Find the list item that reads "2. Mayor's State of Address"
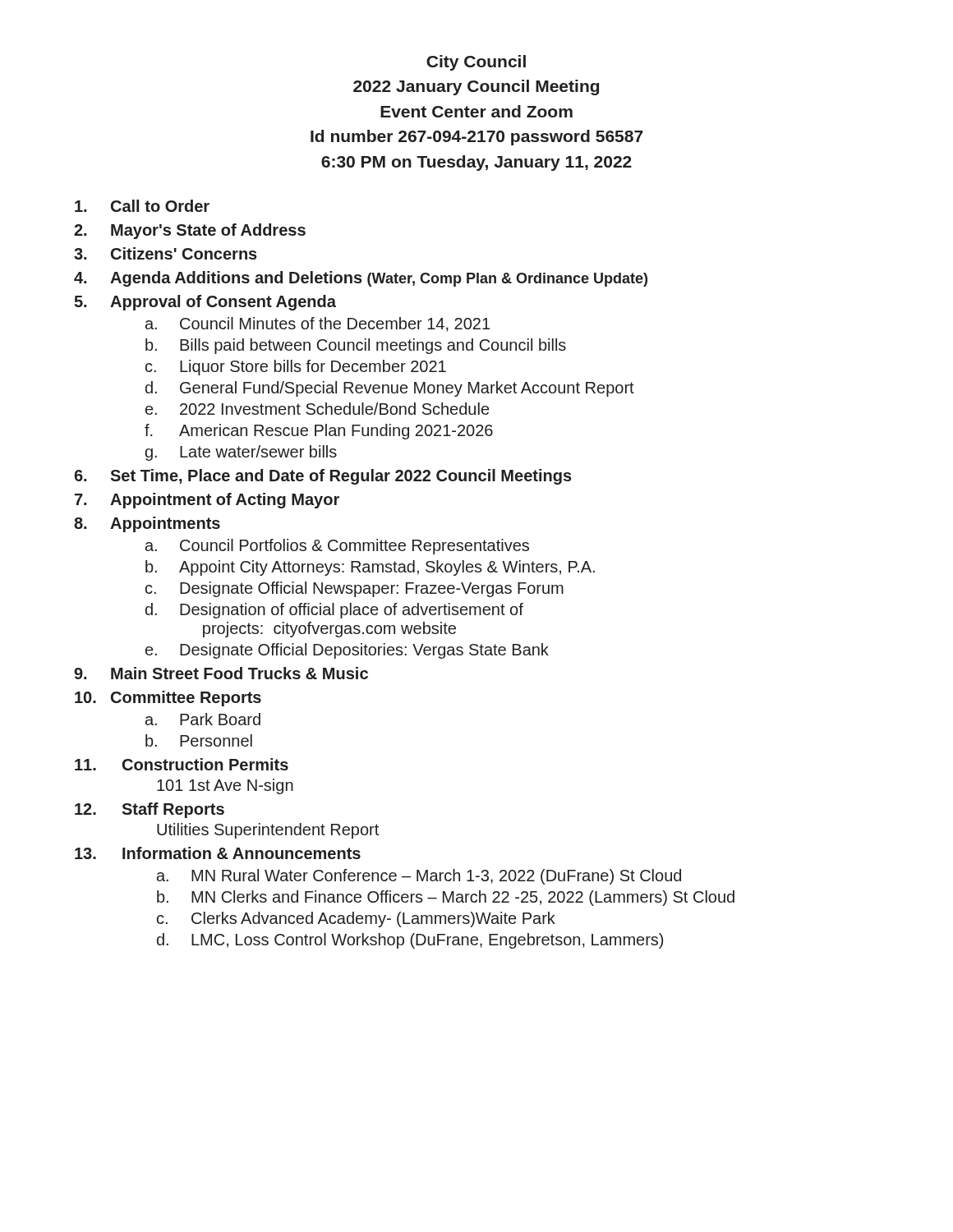Viewport: 953px width, 1232px height. click(x=190, y=231)
